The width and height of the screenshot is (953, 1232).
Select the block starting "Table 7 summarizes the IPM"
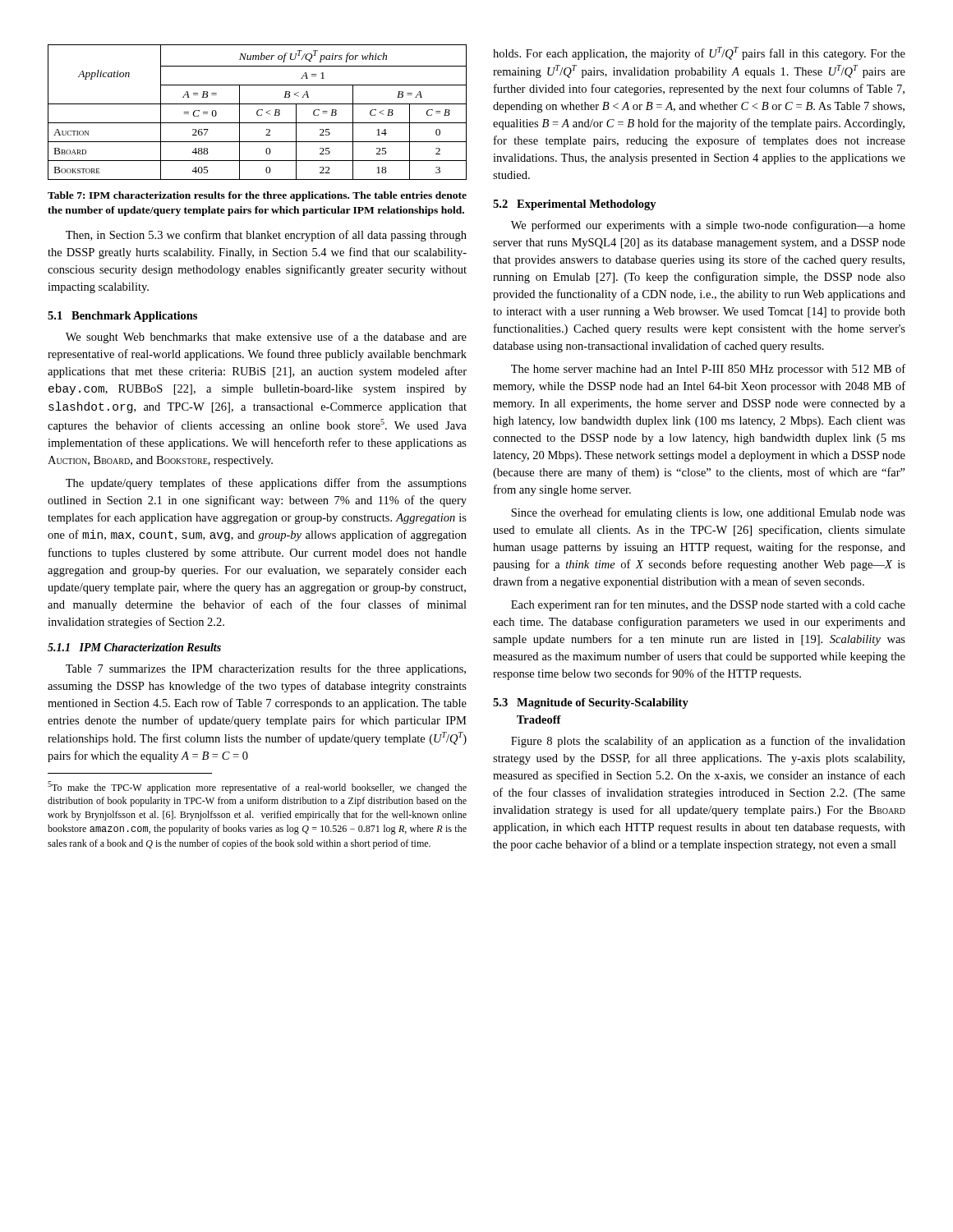257,712
